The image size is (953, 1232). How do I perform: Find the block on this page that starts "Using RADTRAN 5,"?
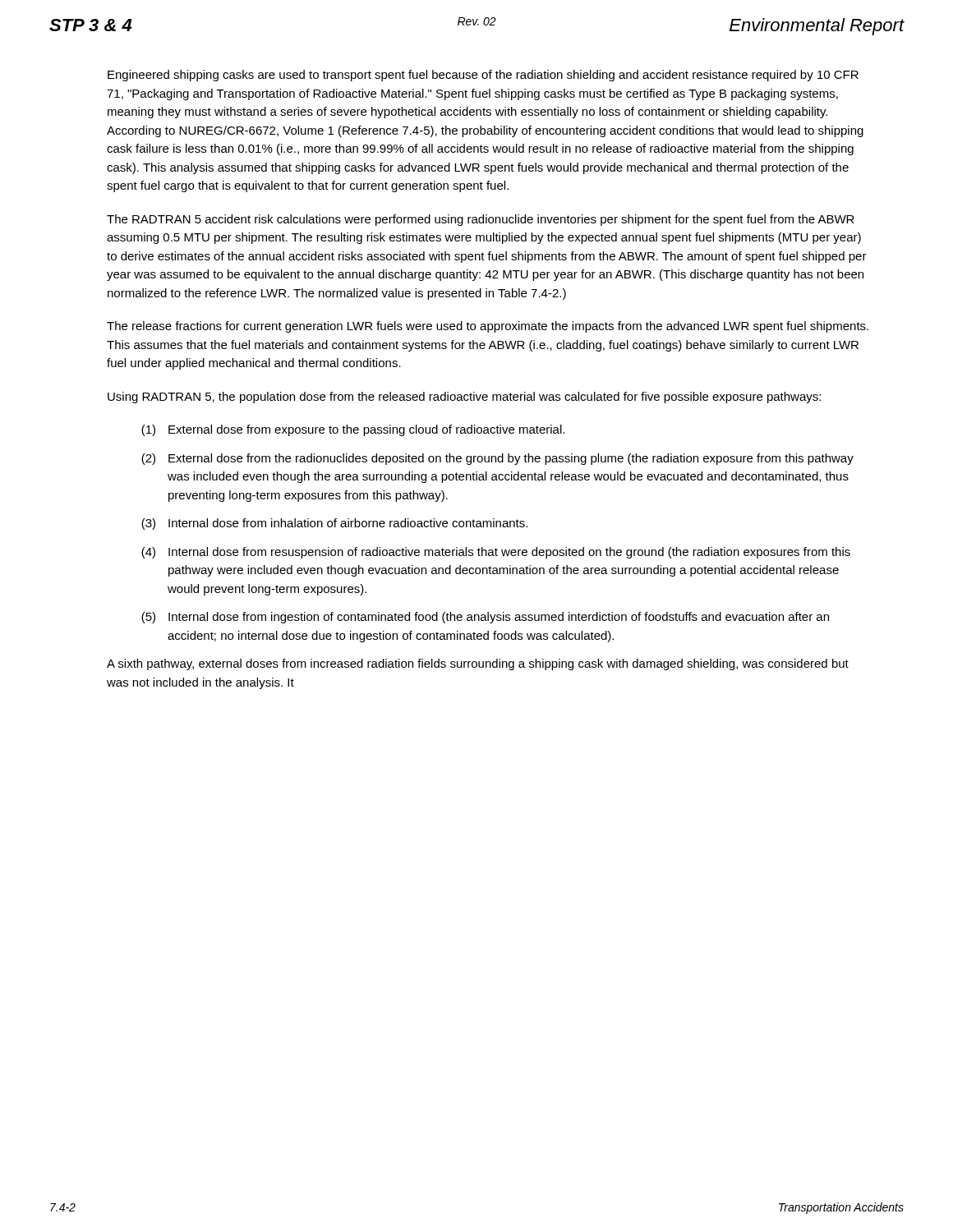click(x=464, y=396)
